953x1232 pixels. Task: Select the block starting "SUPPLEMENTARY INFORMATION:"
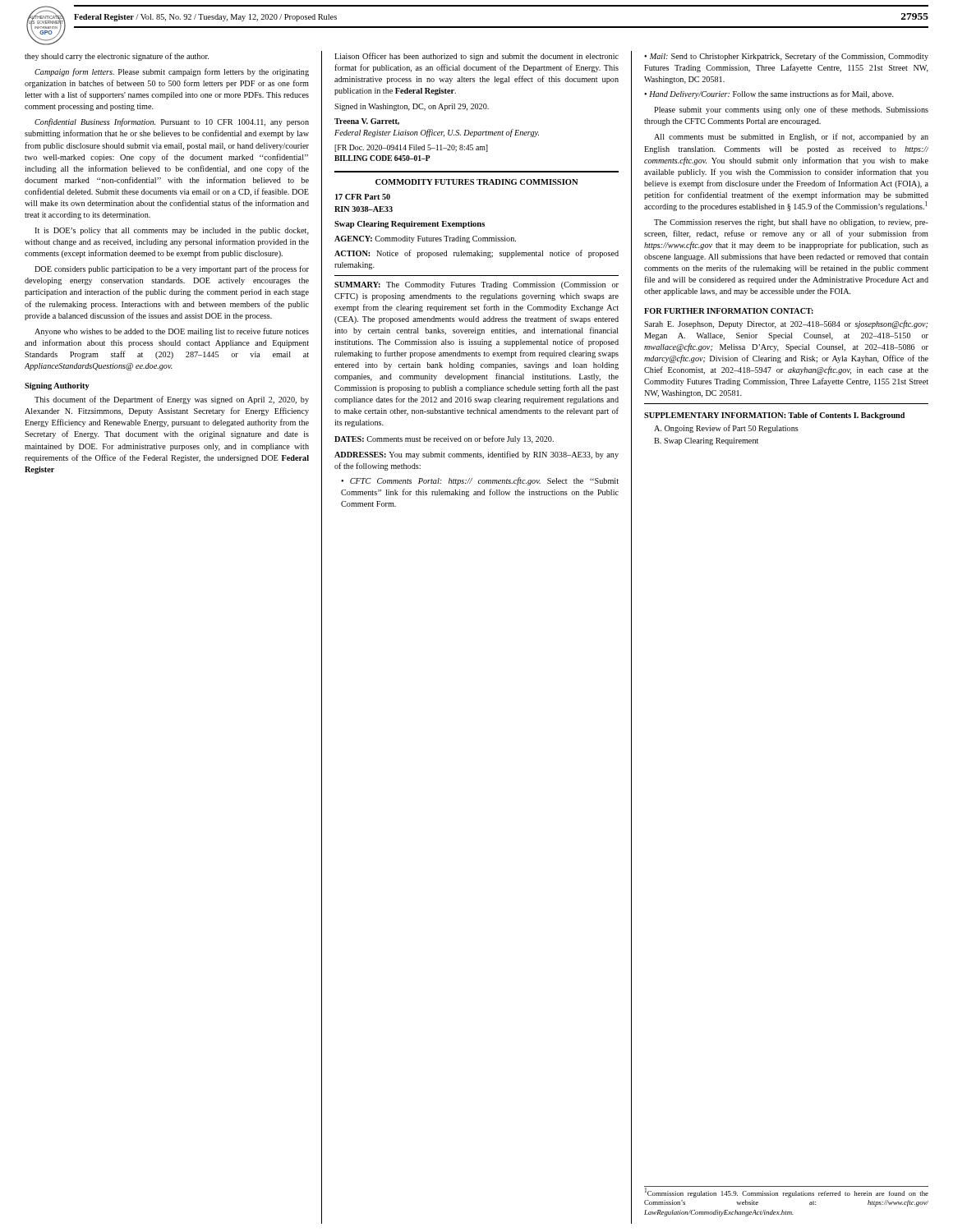point(715,416)
